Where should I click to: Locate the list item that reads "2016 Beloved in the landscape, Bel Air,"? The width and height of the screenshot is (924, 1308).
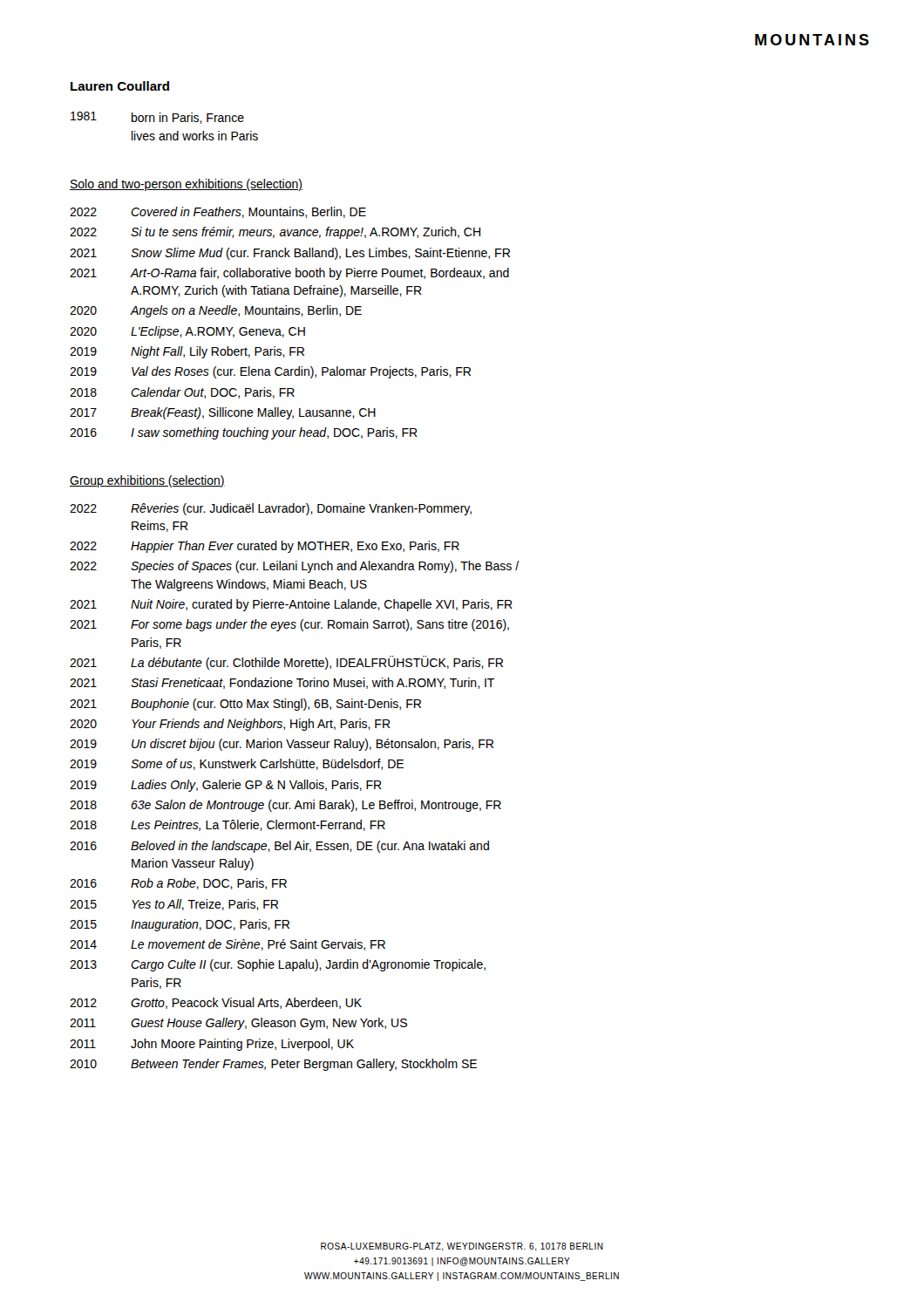click(x=280, y=854)
